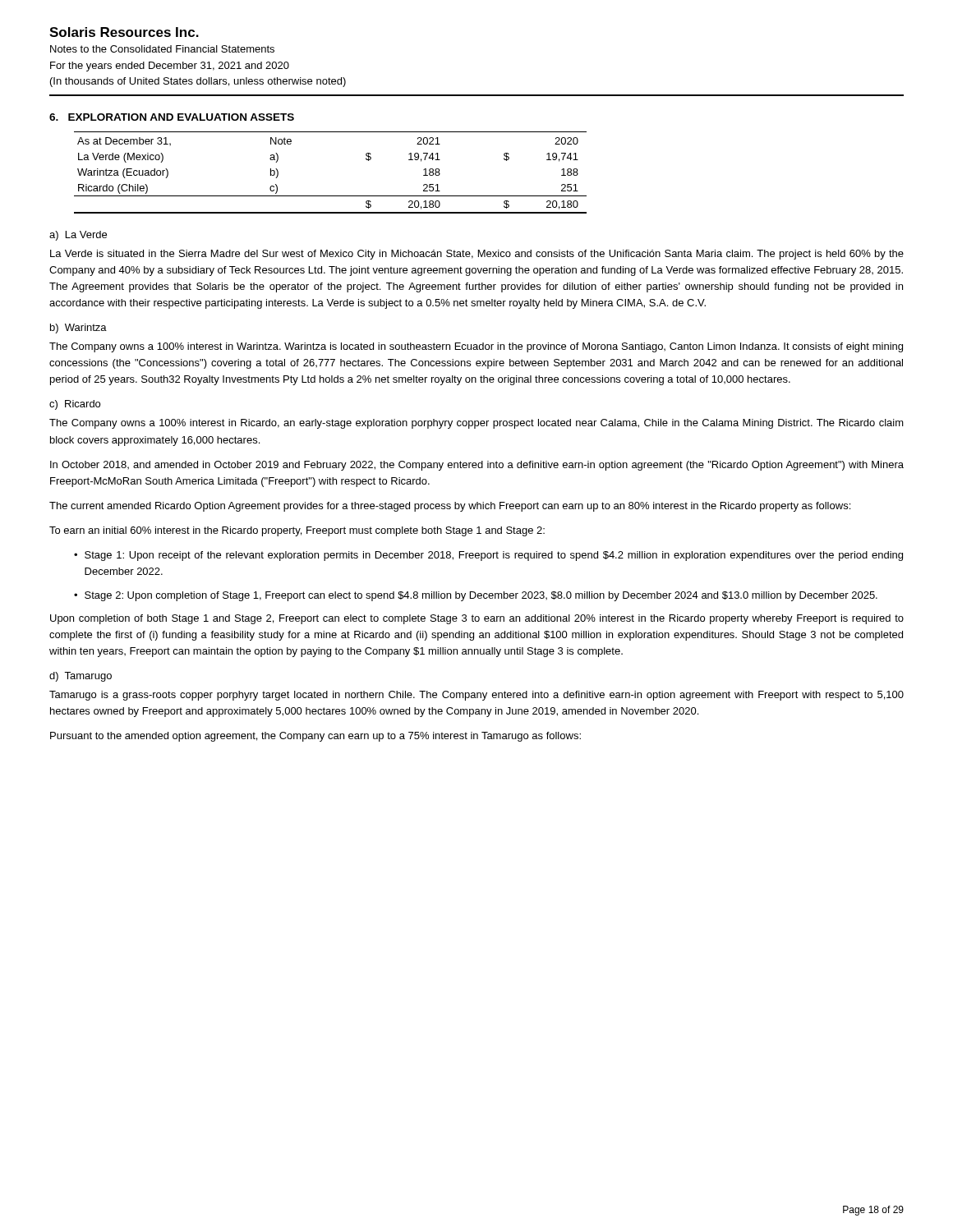The width and height of the screenshot is (953, 1232).
Task: Find the list item that says "• Stage 1: Upon receipt"
Action: [x=489, y=564]
